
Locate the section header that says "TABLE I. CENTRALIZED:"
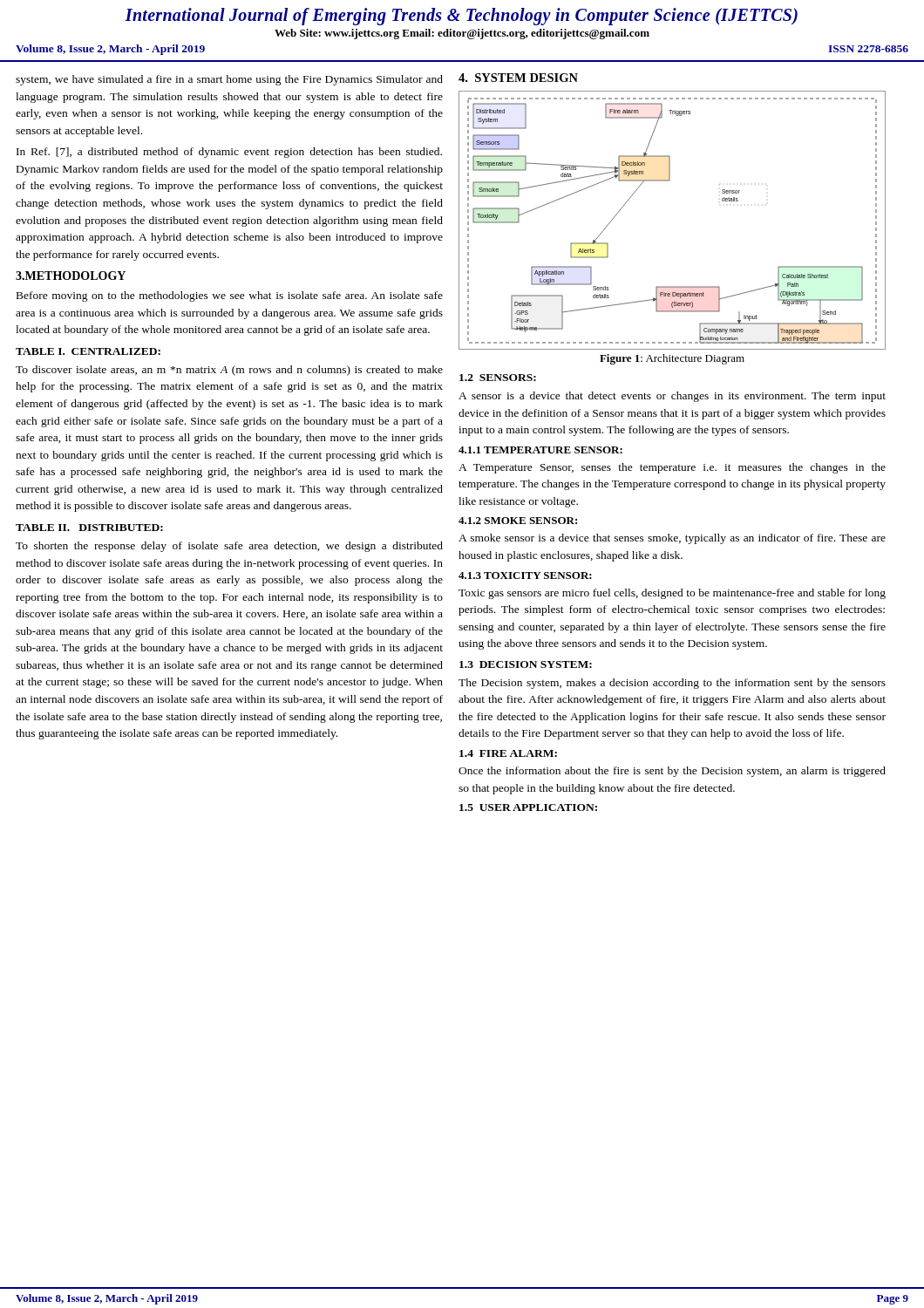(89, 351)
